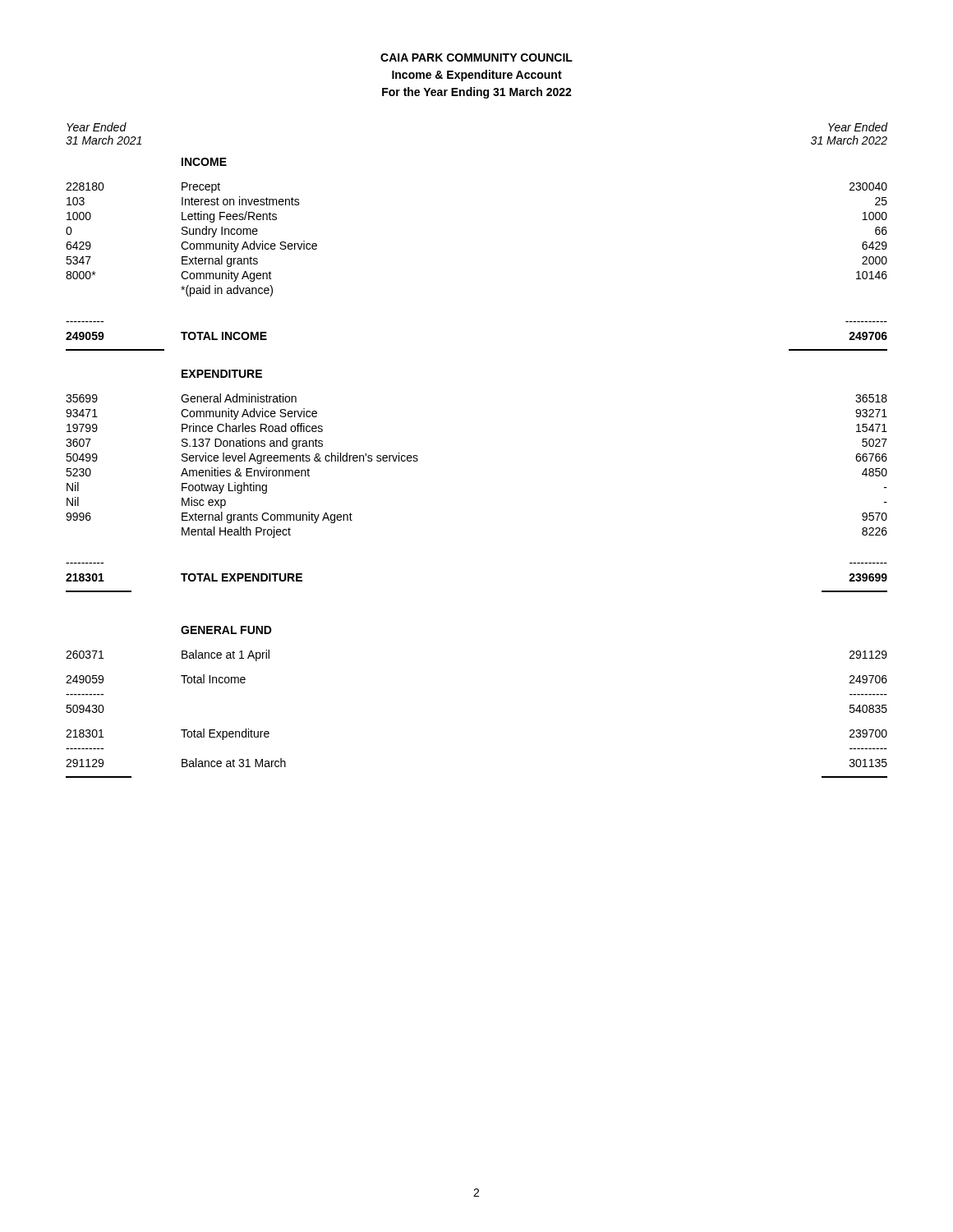
Task: Find the table that mentions "Year Ended 31"
Action: tap(476, 449)
